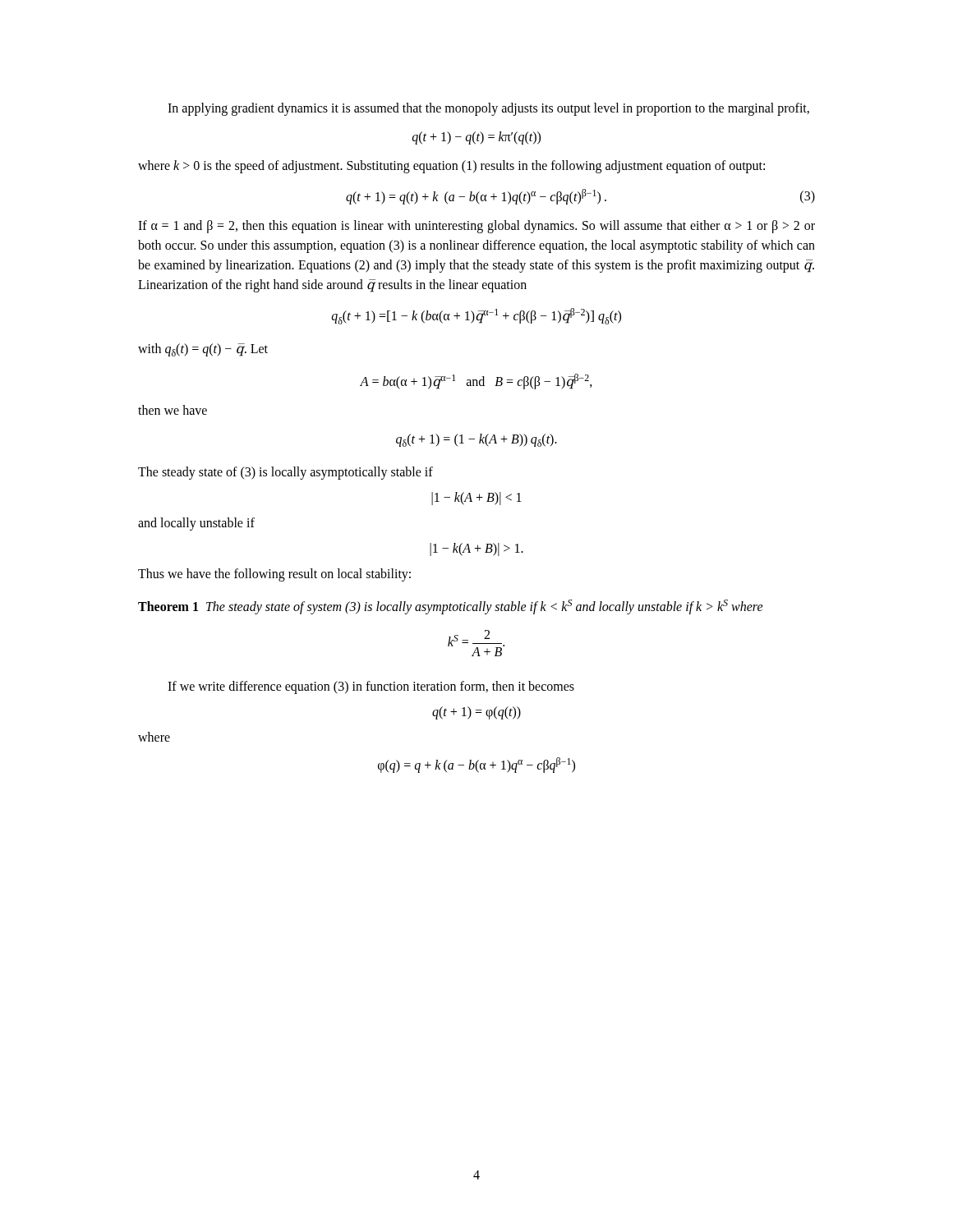
Task: Locate the formula that opens with "q(t + 1) = q(t)"
Action: pyautogui.click(x=580, y=196)
